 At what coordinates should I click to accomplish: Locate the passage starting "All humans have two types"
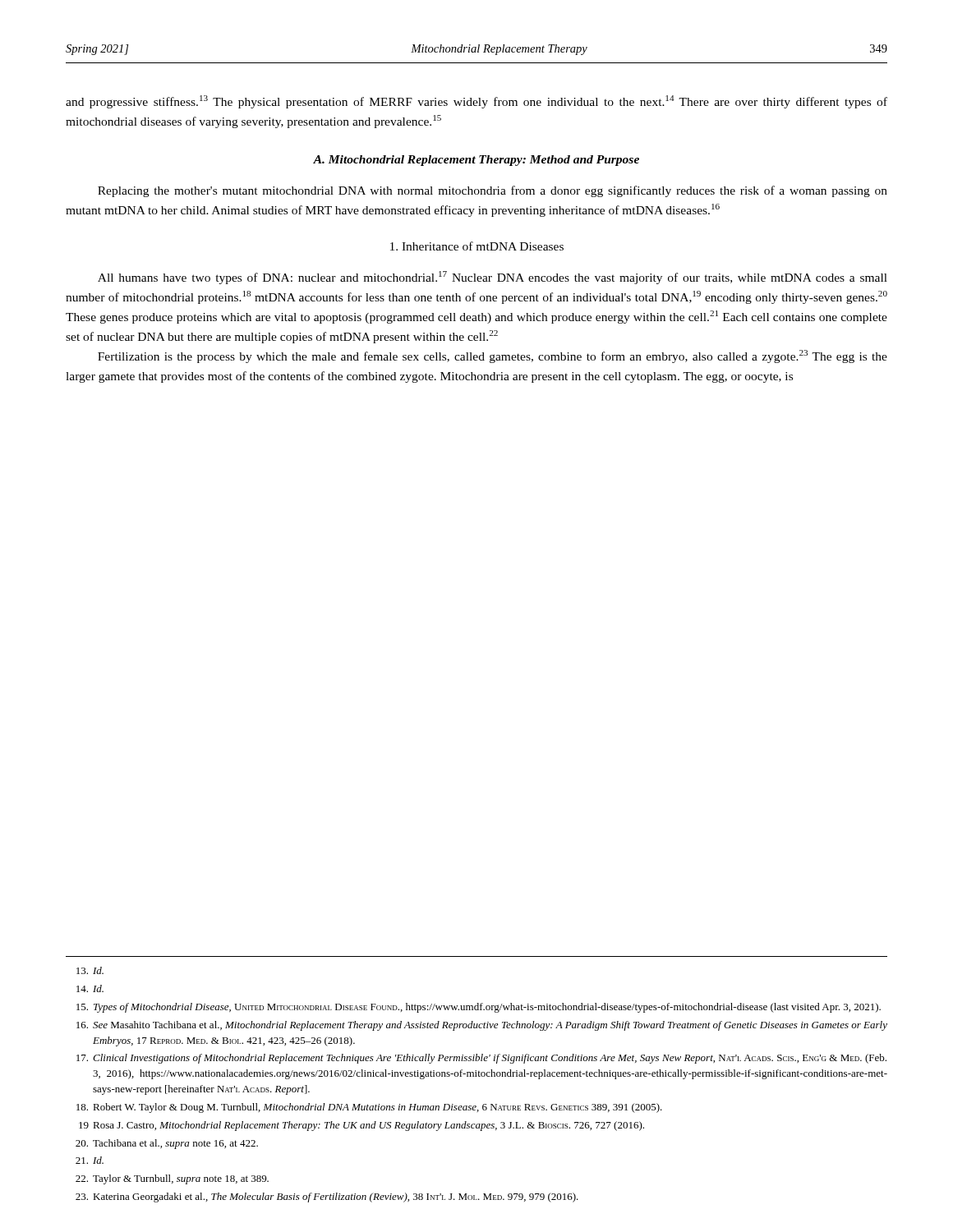pyautogui.click(x=476, y=307)
